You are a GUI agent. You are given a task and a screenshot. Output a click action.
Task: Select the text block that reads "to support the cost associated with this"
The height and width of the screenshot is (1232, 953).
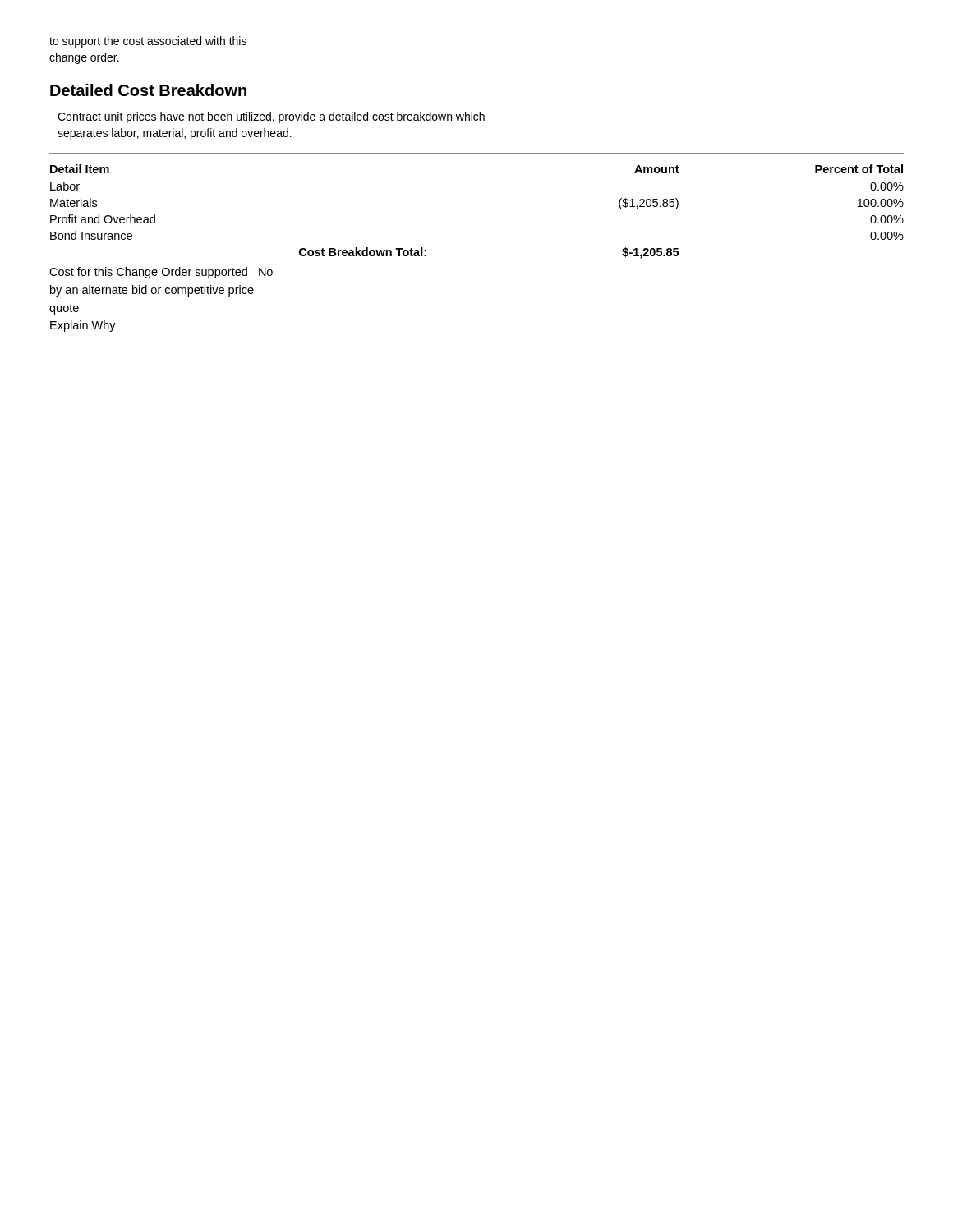(x=148, y=49)
